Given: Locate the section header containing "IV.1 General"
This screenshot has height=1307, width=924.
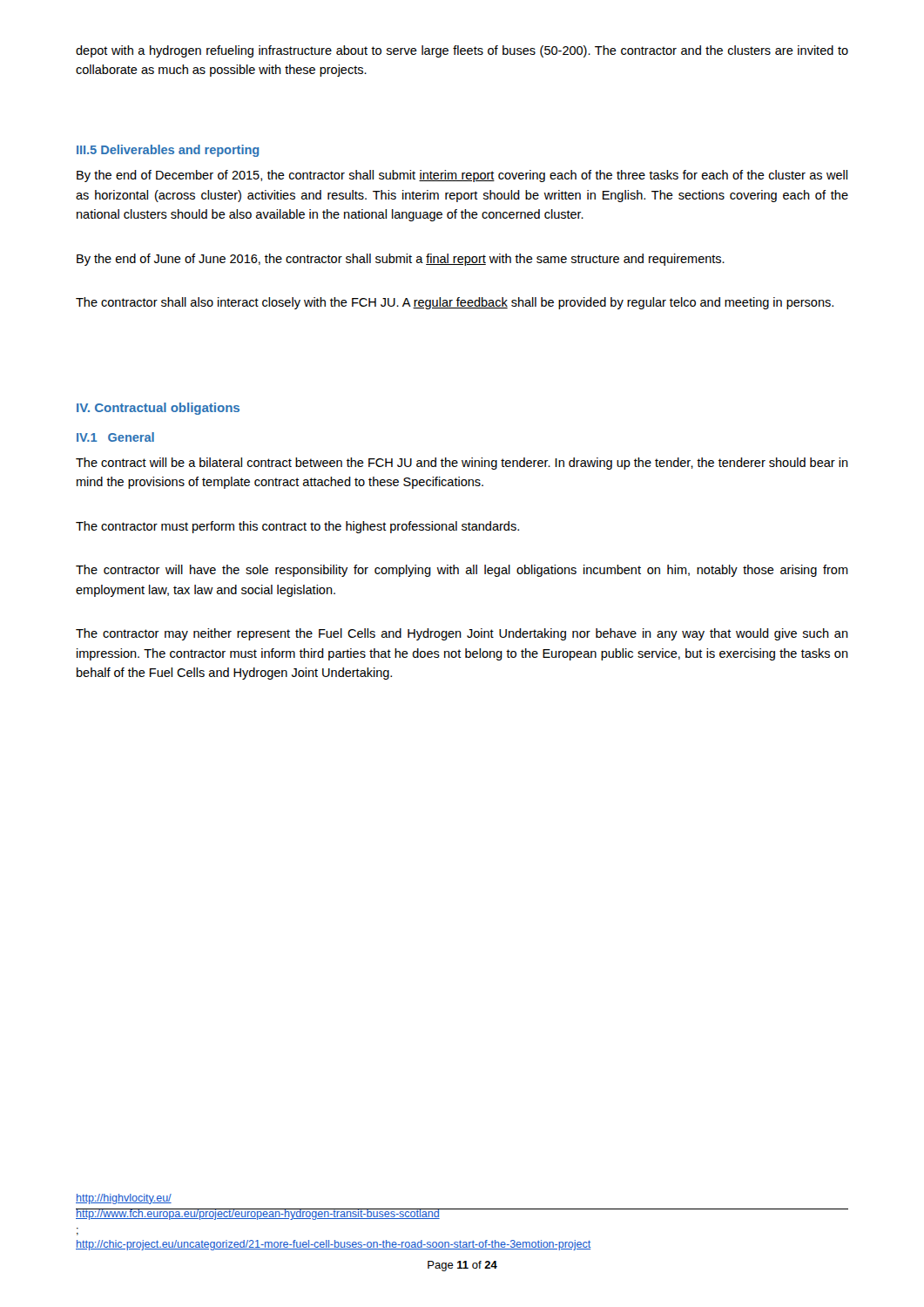Looking at the screenshot, I should click(x=115, y=437).
